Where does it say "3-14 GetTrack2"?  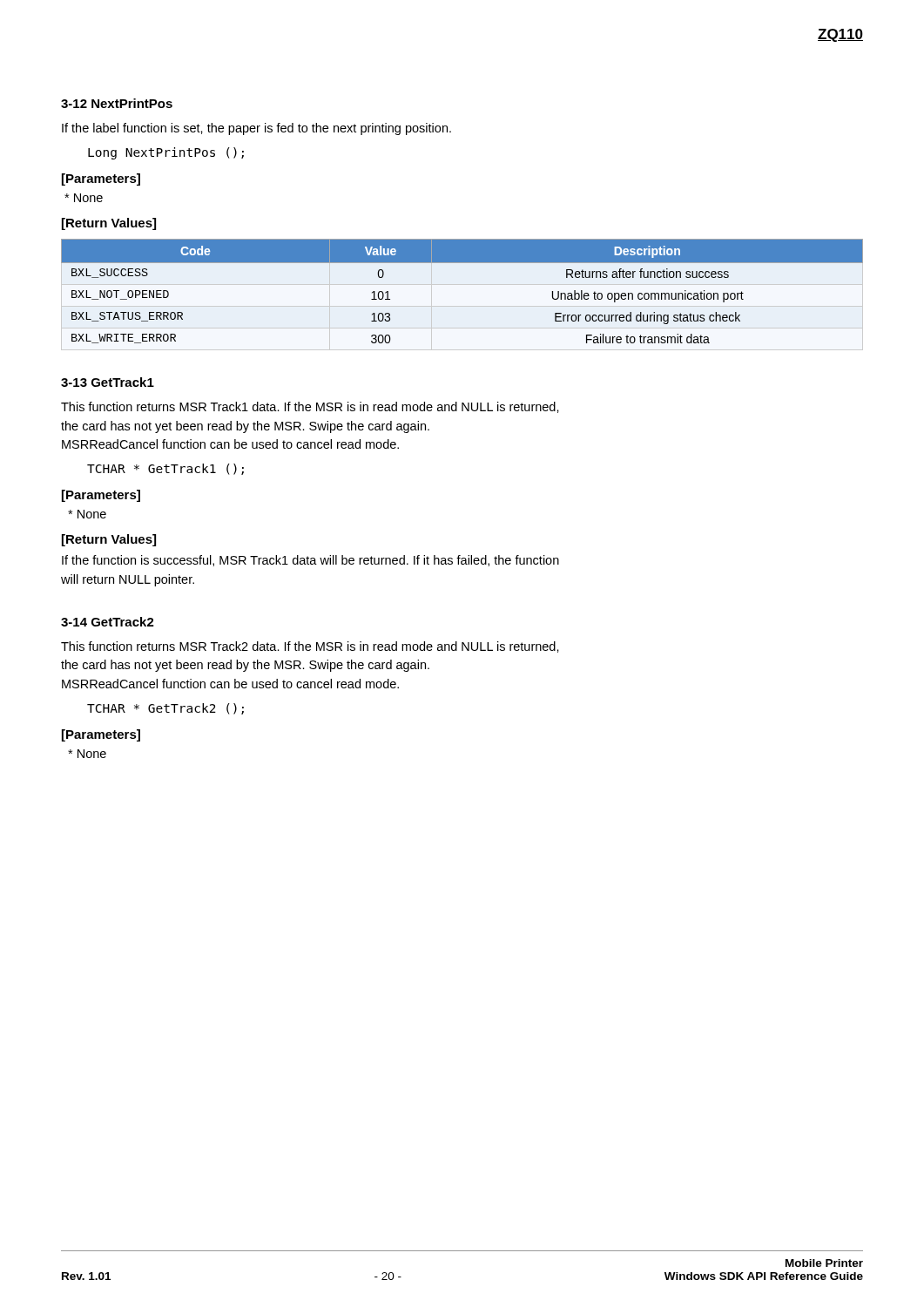point(107,621)
